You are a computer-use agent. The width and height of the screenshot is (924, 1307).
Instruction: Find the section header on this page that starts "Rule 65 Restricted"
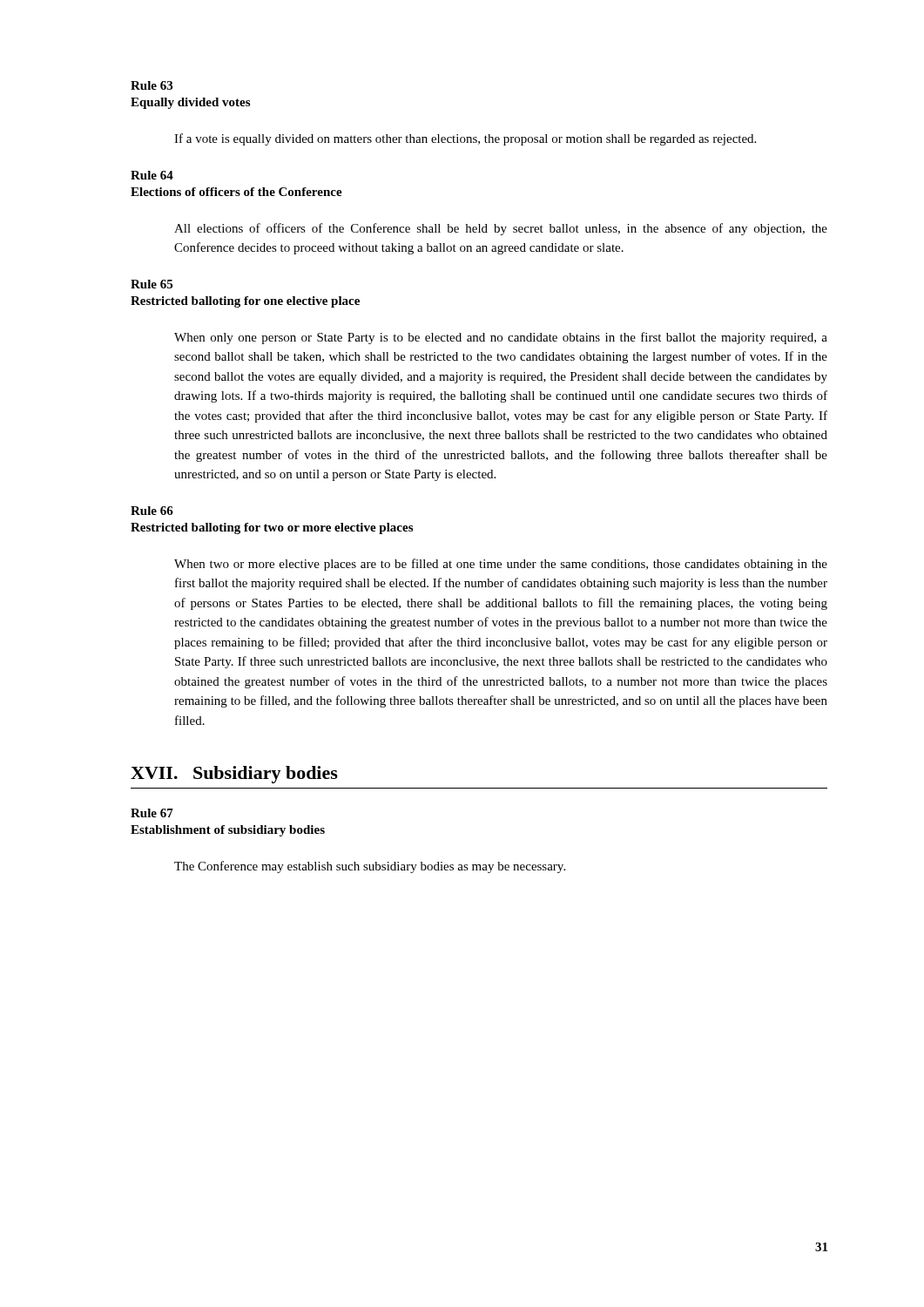pyautogui.click(x=152, y=284)
